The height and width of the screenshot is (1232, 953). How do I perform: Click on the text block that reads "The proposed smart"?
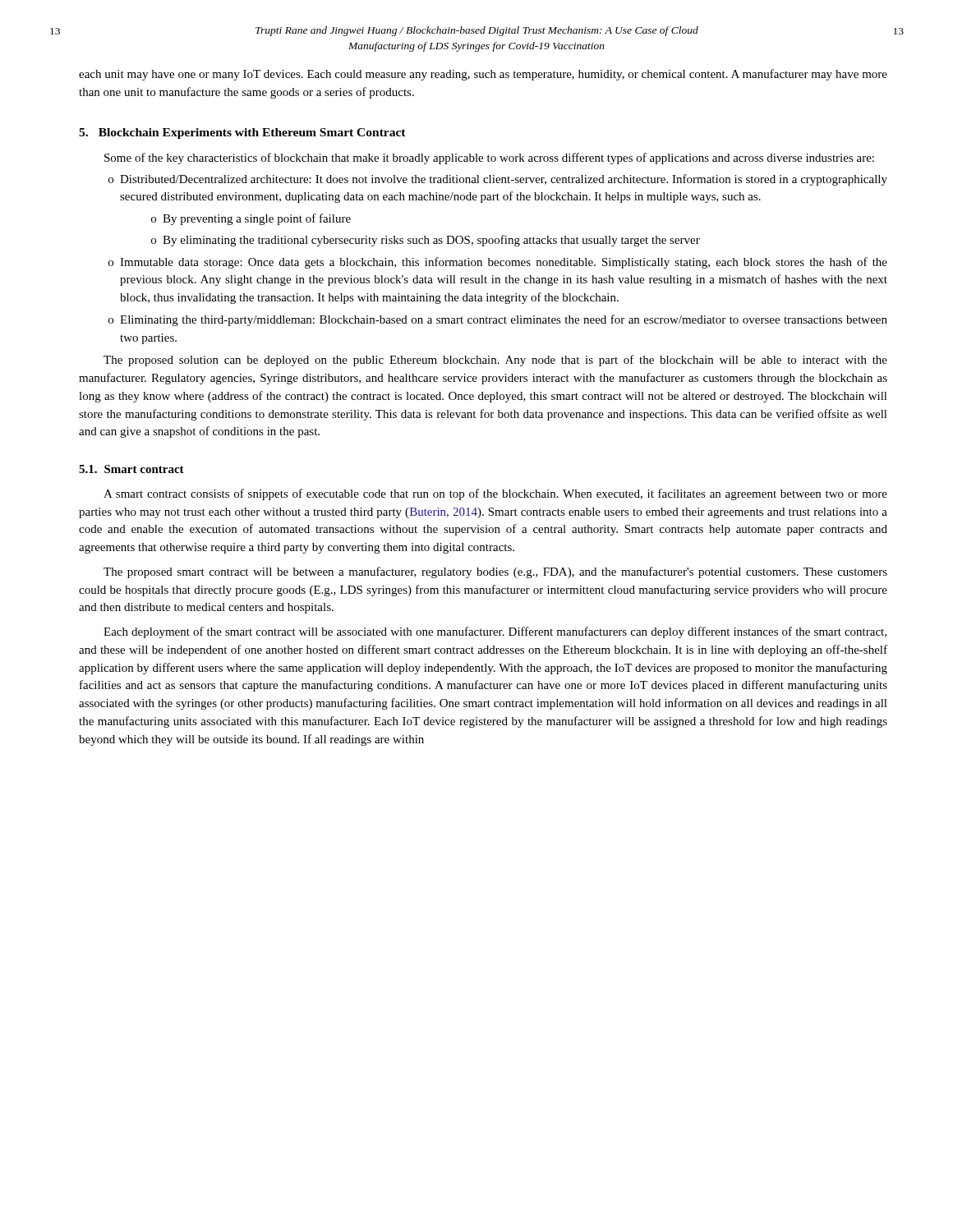[483, 590]
